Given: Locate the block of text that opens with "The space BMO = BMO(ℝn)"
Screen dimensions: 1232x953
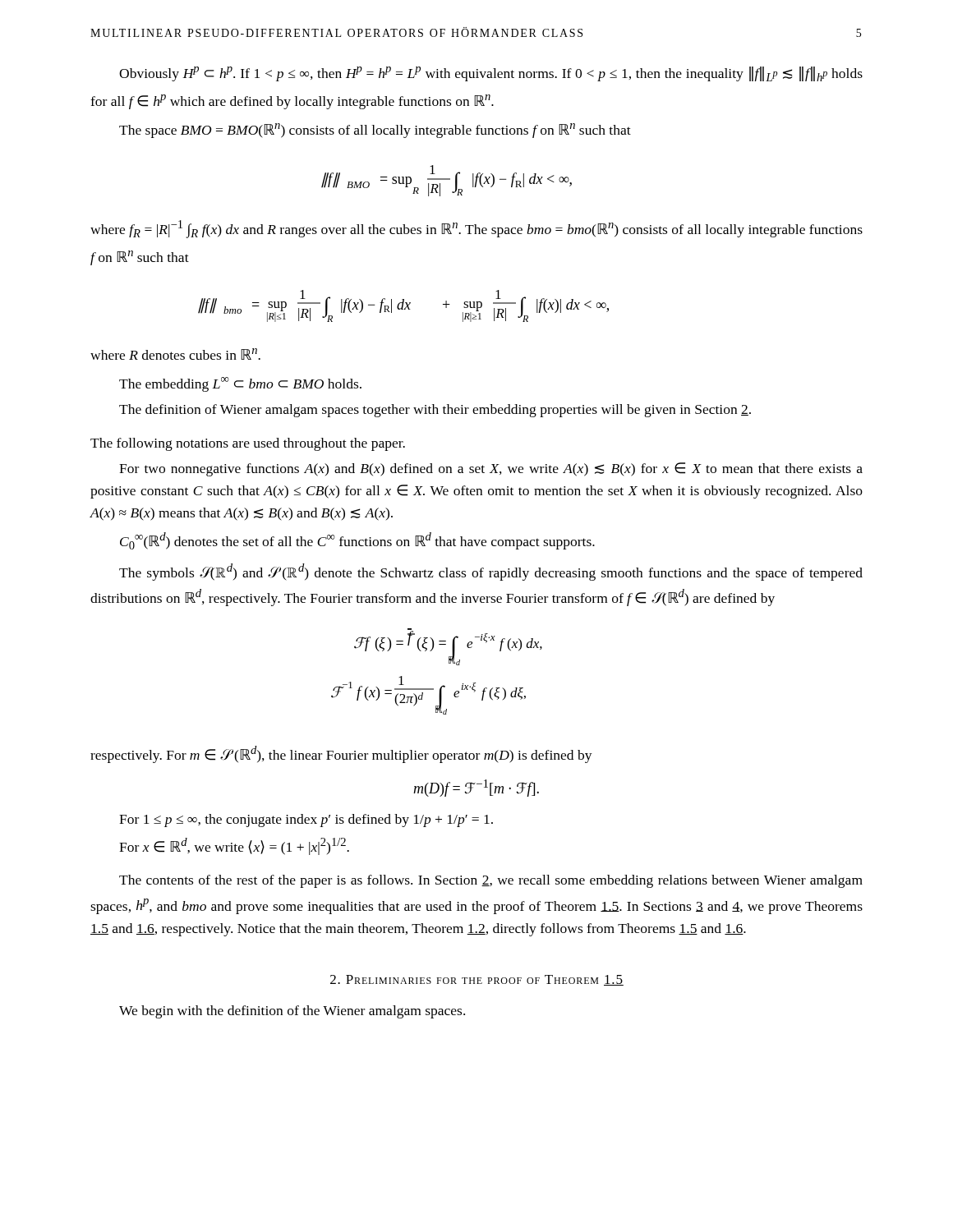Looking at the screenshot, I should point(375,128).
